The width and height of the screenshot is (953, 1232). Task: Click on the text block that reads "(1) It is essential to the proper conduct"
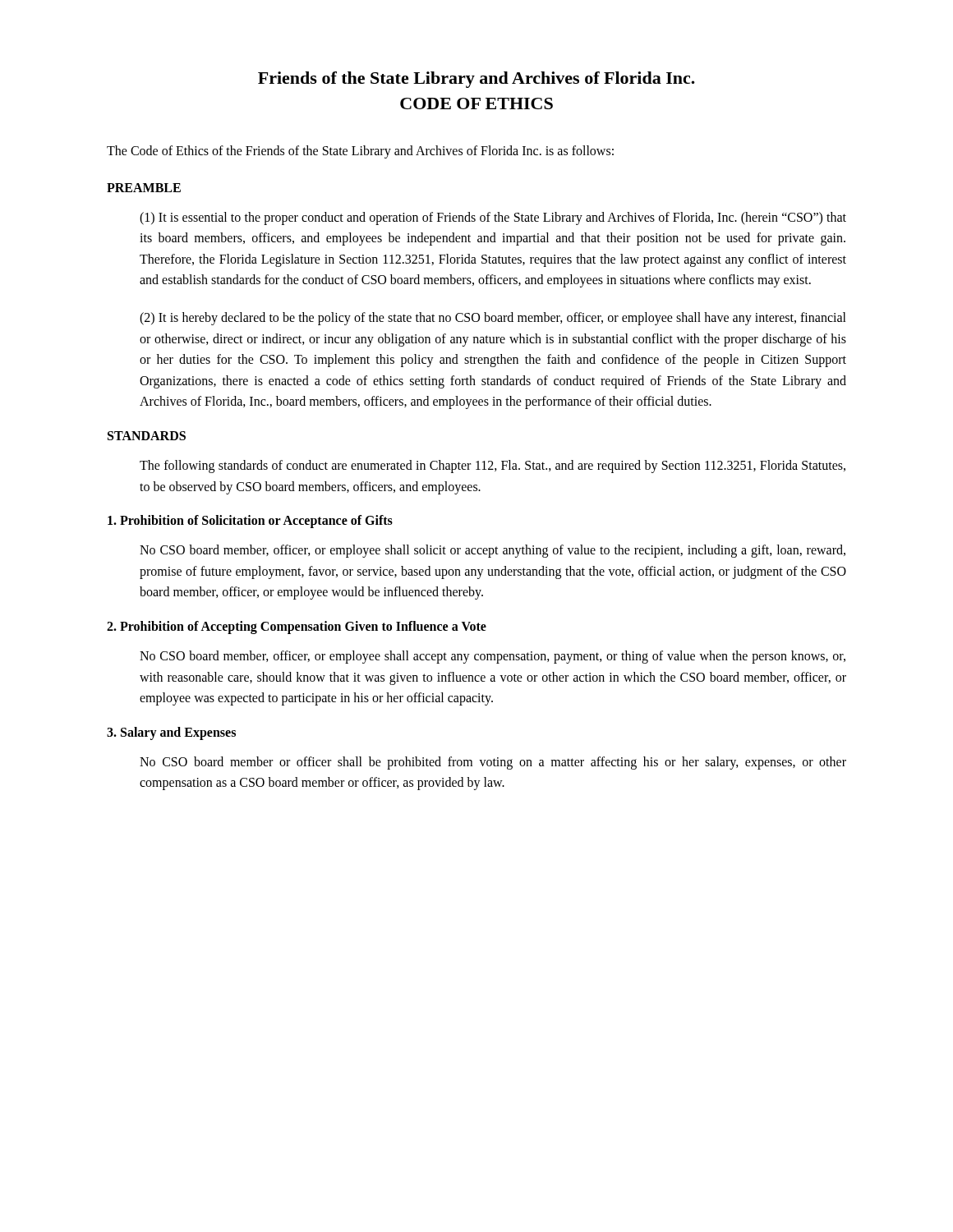[x=493, y=248]
